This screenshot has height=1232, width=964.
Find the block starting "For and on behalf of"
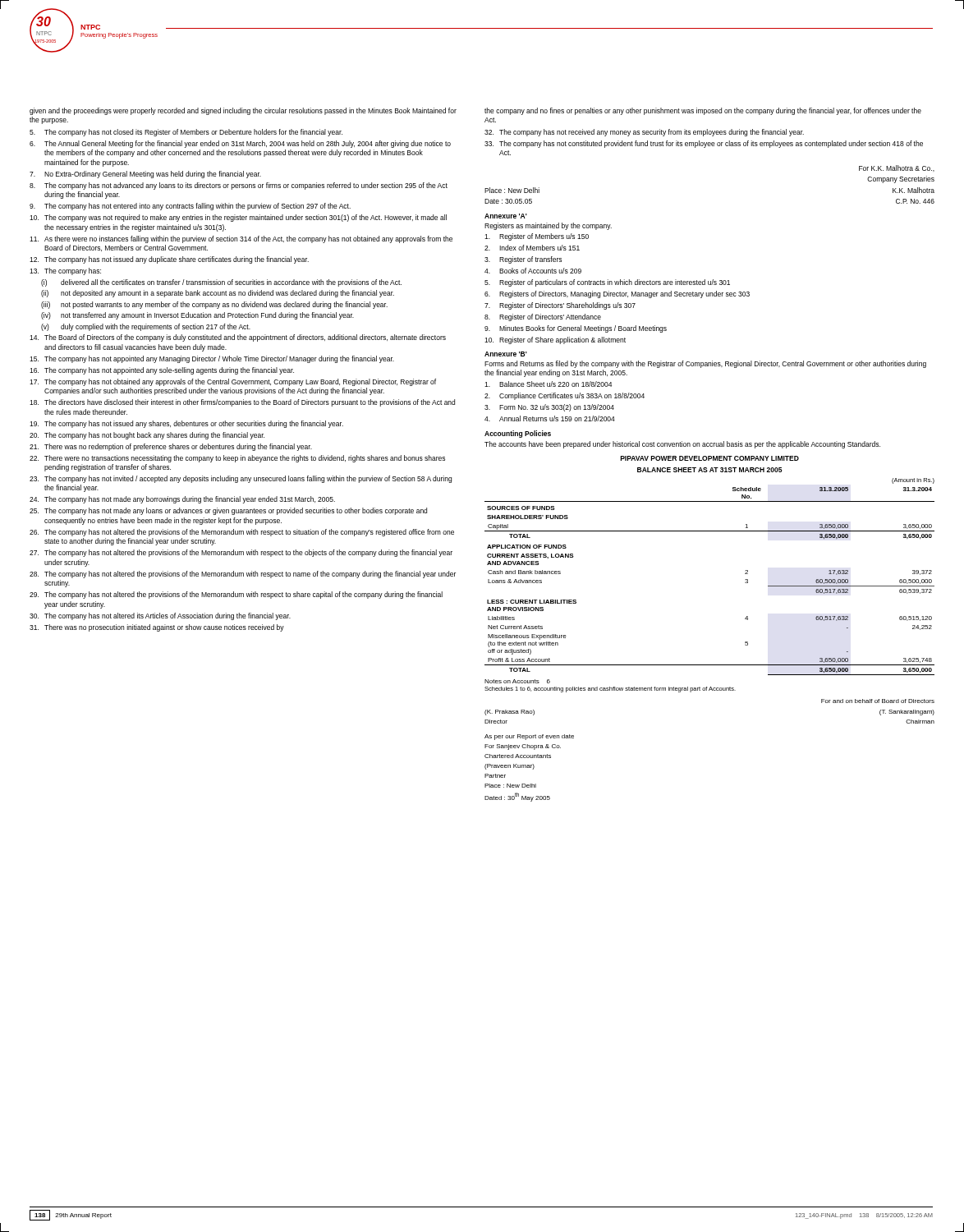878,701
